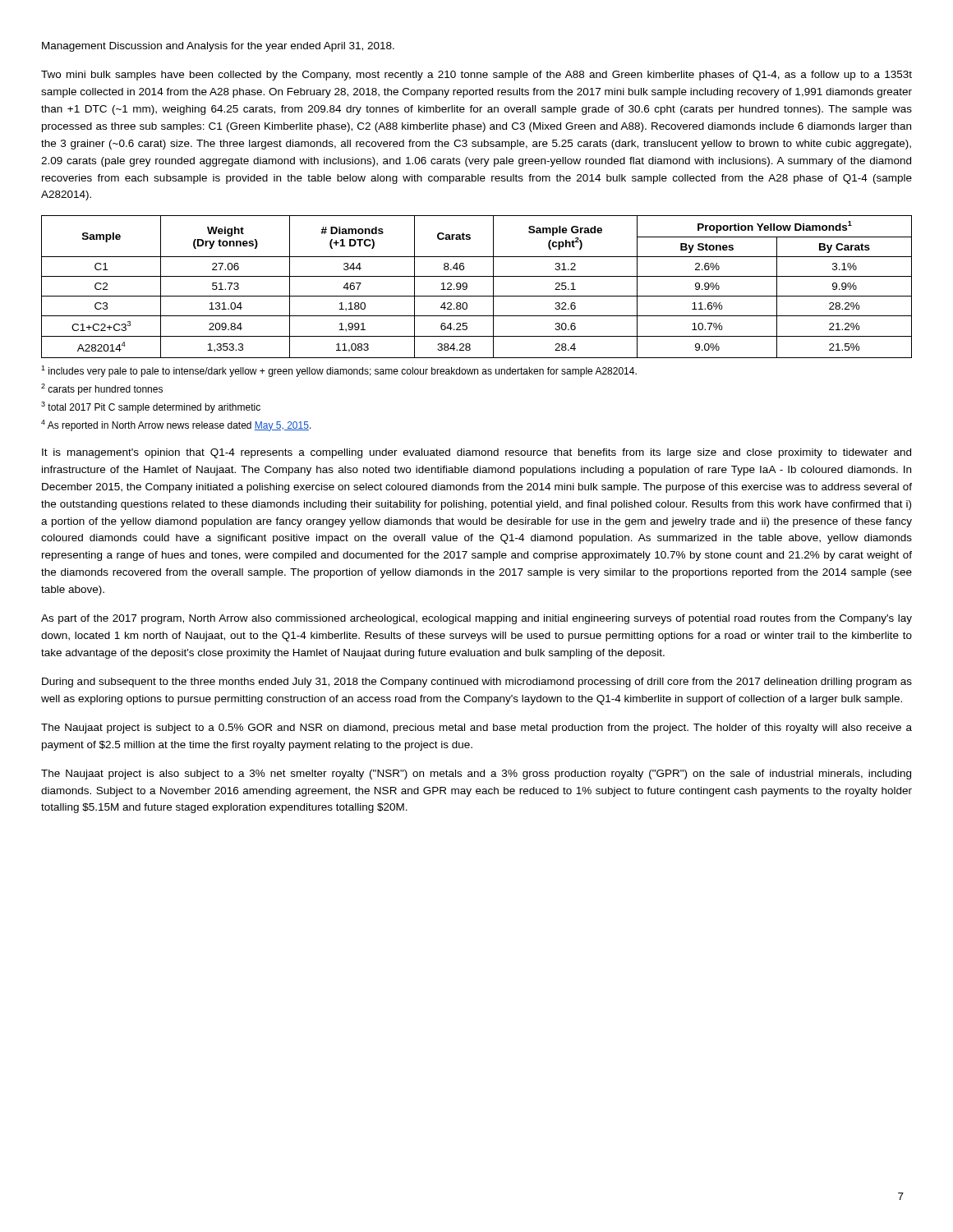Point to the block beginning "1 includes very pale to pale to intense/dark"

[339, 370]
